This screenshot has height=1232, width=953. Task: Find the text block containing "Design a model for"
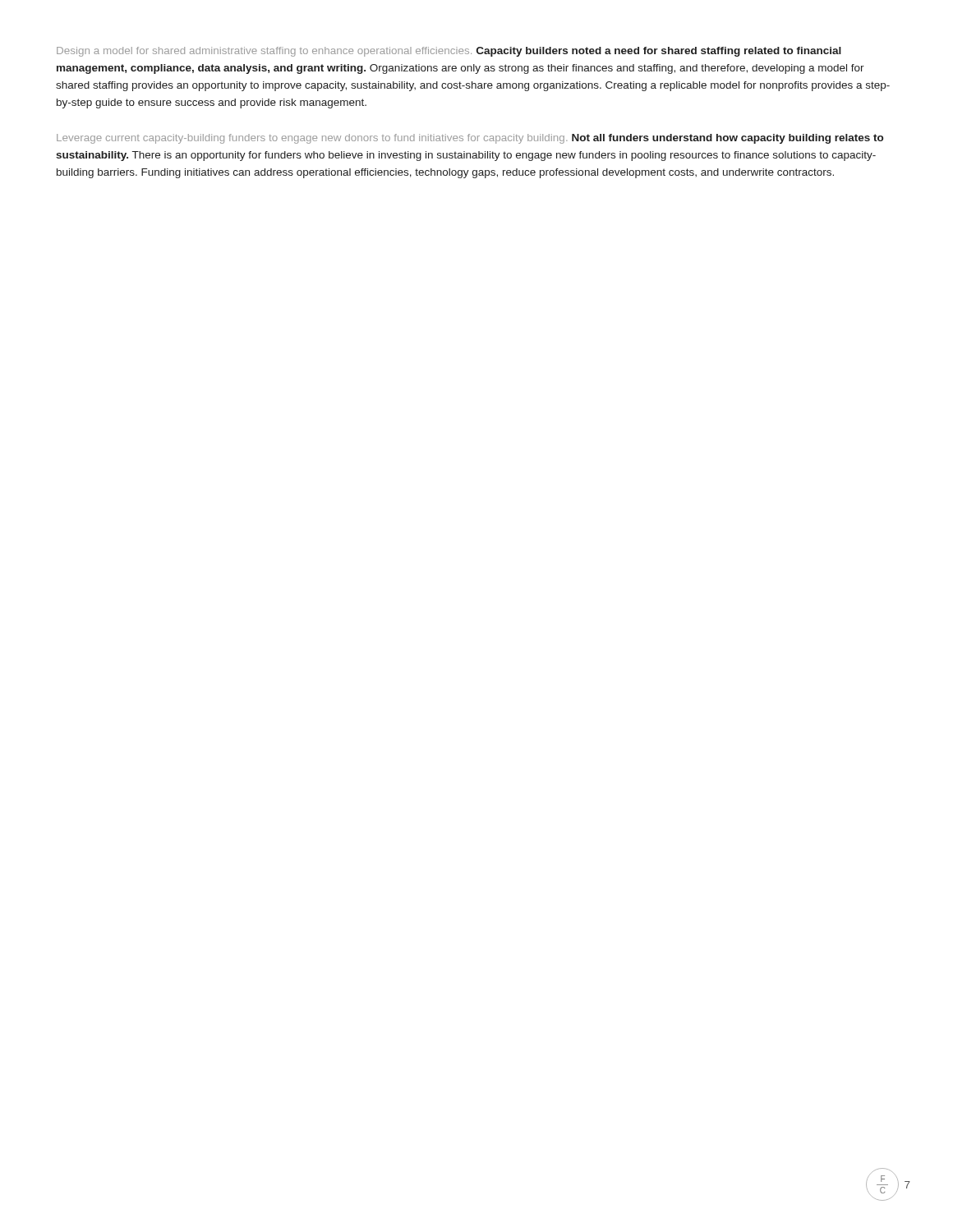[473, 76]
